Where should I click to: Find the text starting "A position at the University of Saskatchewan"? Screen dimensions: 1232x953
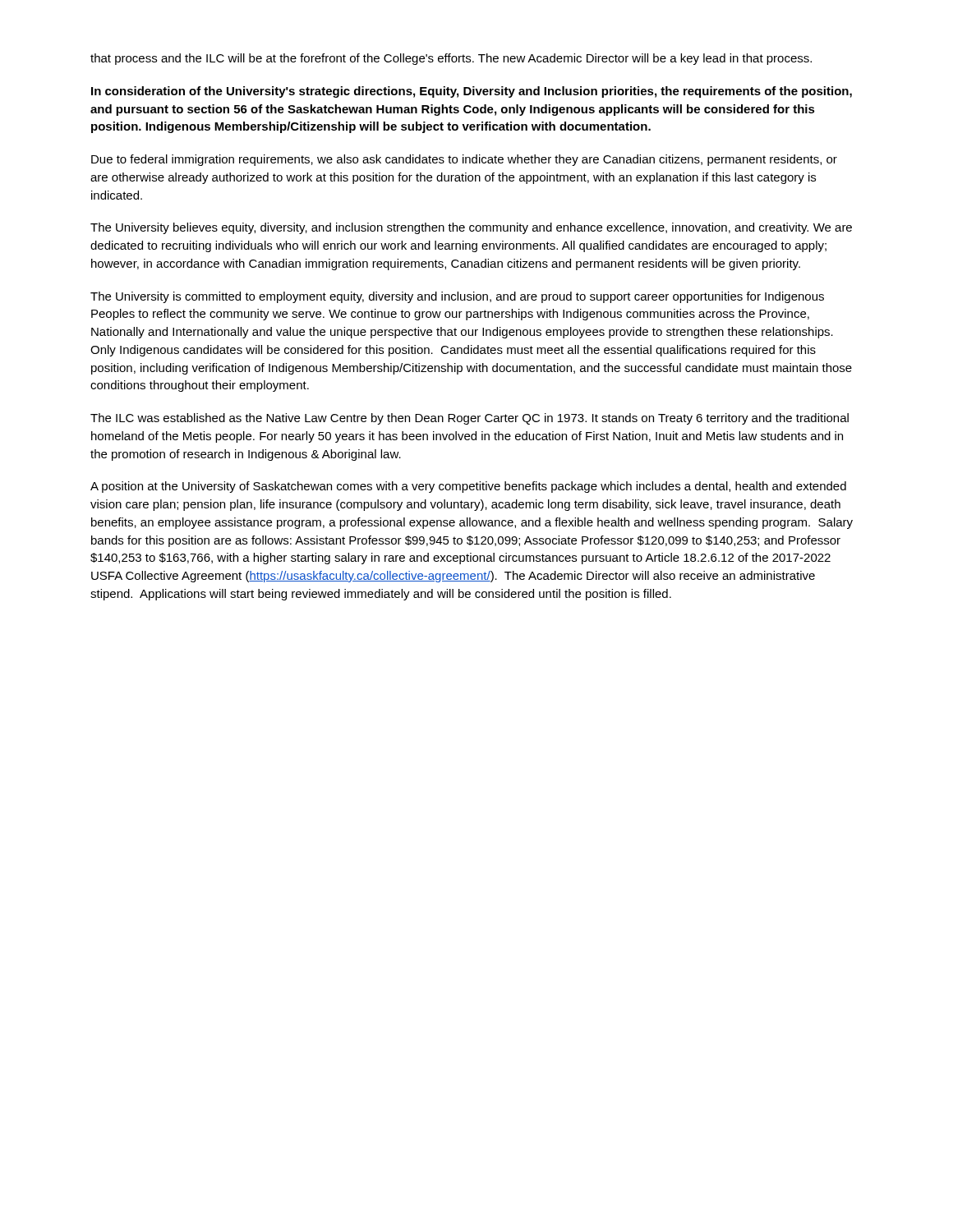472,540
